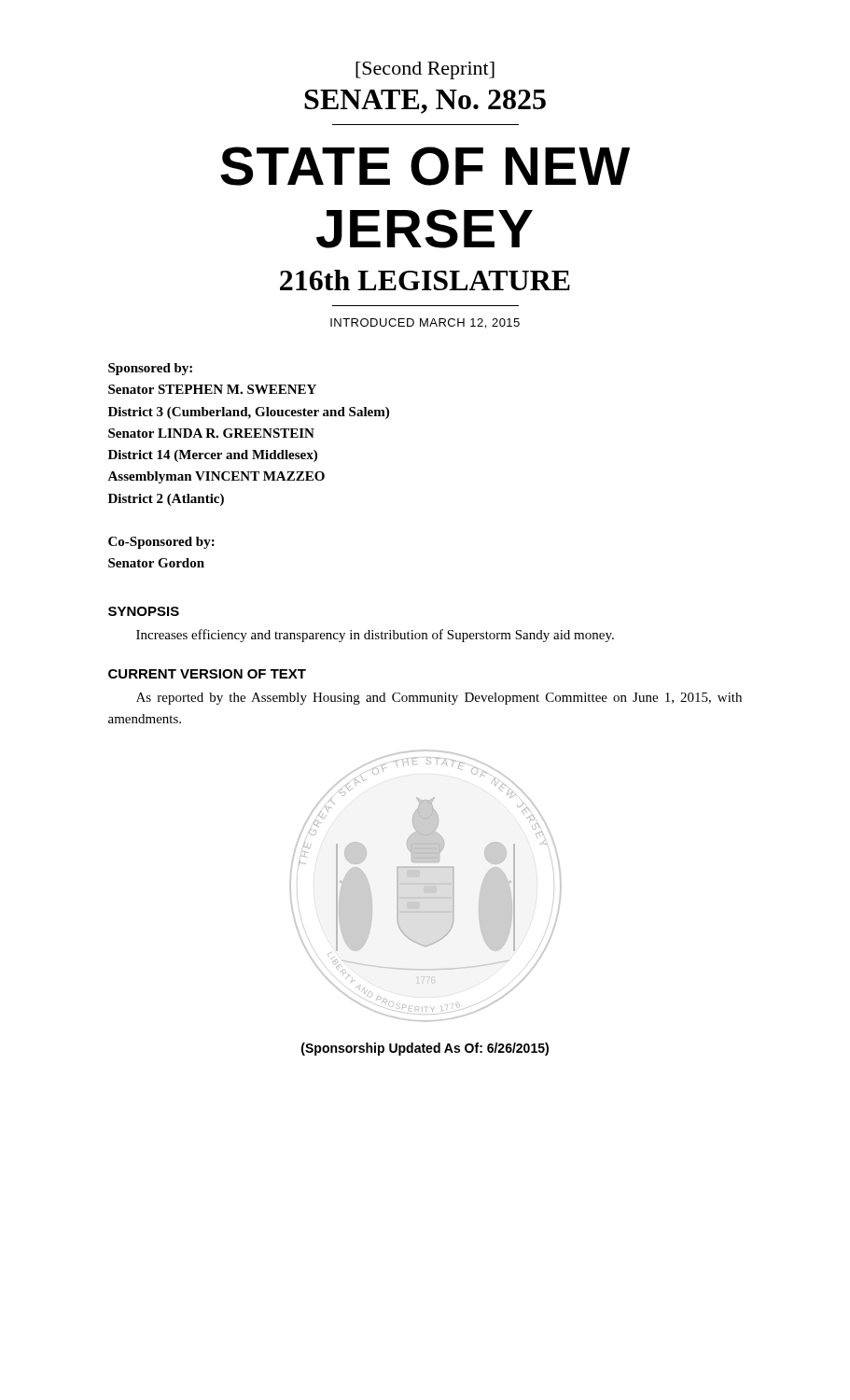The width and height of the screenshot is (850, 1400).
Task: Select the illustration
Action: pyautogui.click(x=425, y=888)
